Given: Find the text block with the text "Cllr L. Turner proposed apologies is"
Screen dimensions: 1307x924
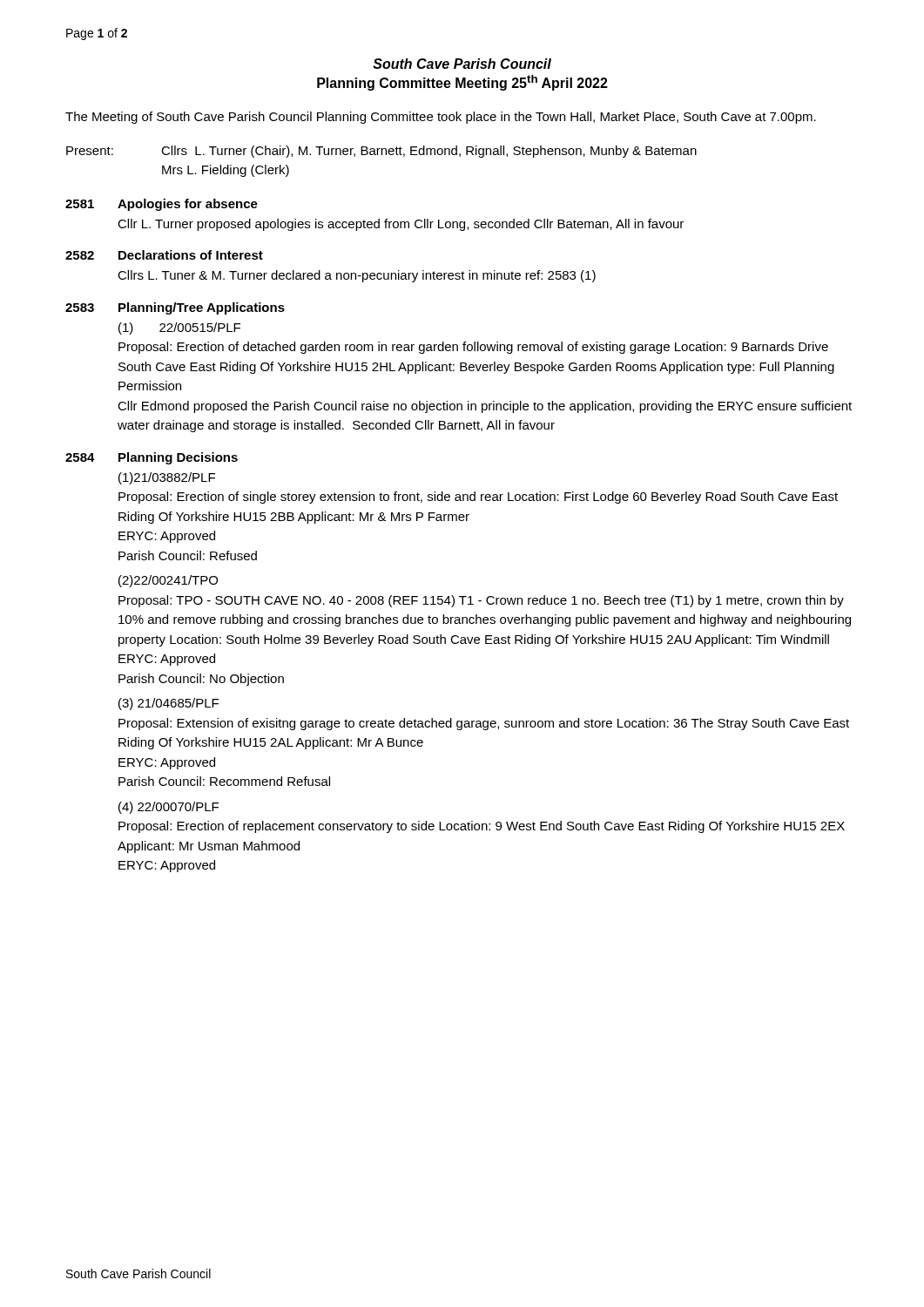Looking at the screenshot, I should (x=401, y=223).
